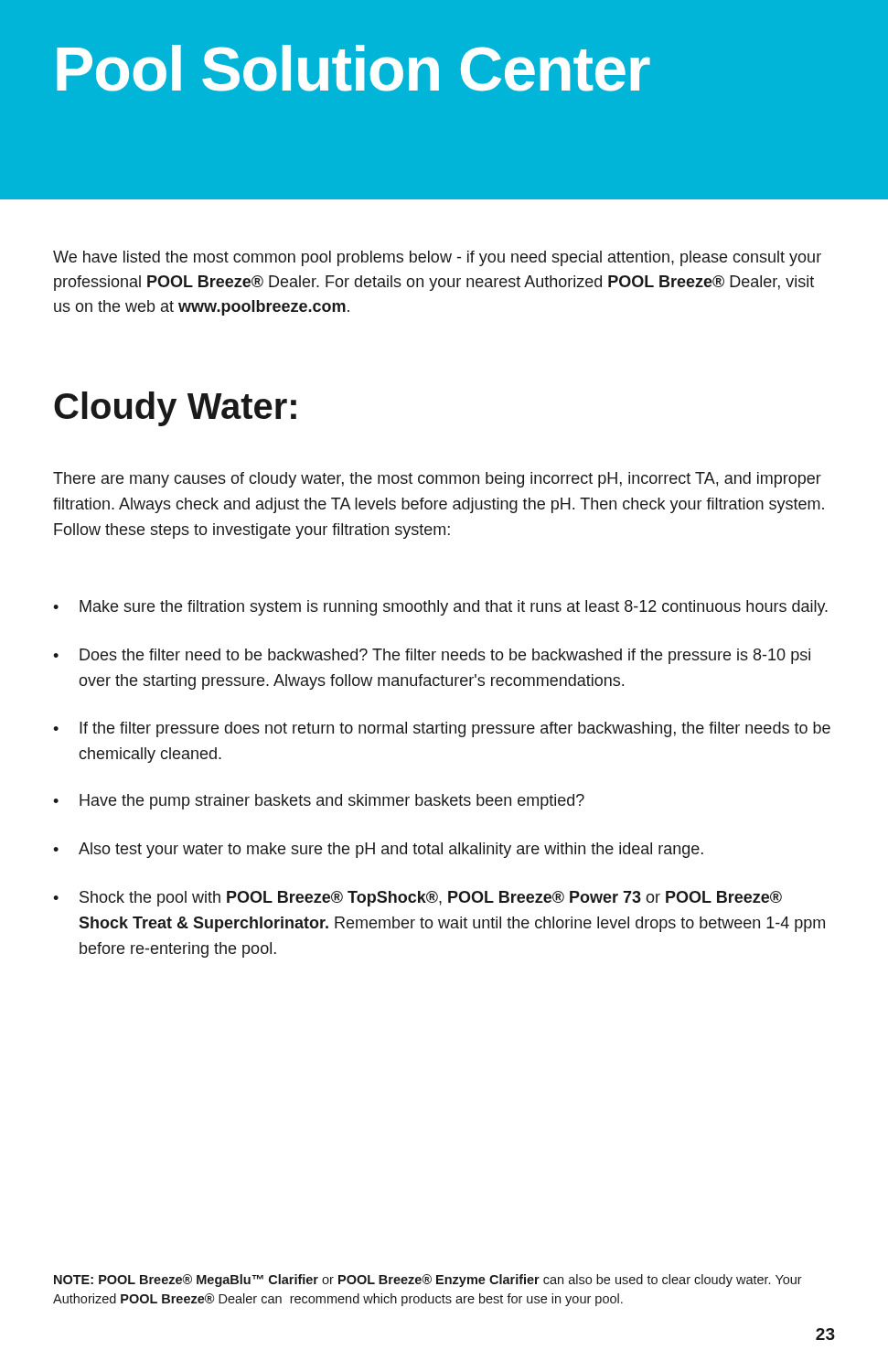888x1372 pixels.
Task: Click on the list item containing "• Shock the pool with POOL Breeze®"
Action: click(444, 924)
